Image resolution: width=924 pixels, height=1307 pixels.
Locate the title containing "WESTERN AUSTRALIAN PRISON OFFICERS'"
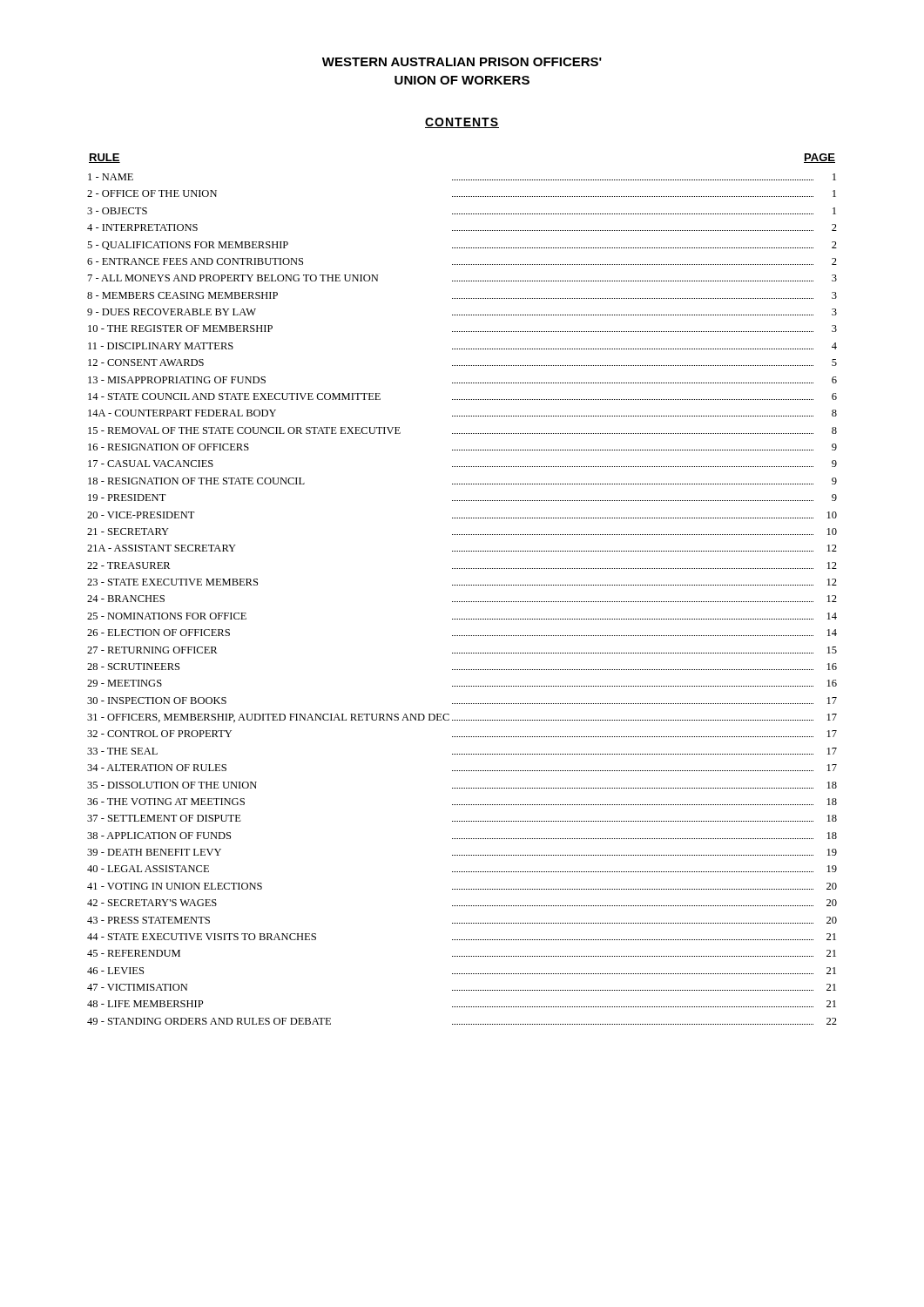click(462, 71)
